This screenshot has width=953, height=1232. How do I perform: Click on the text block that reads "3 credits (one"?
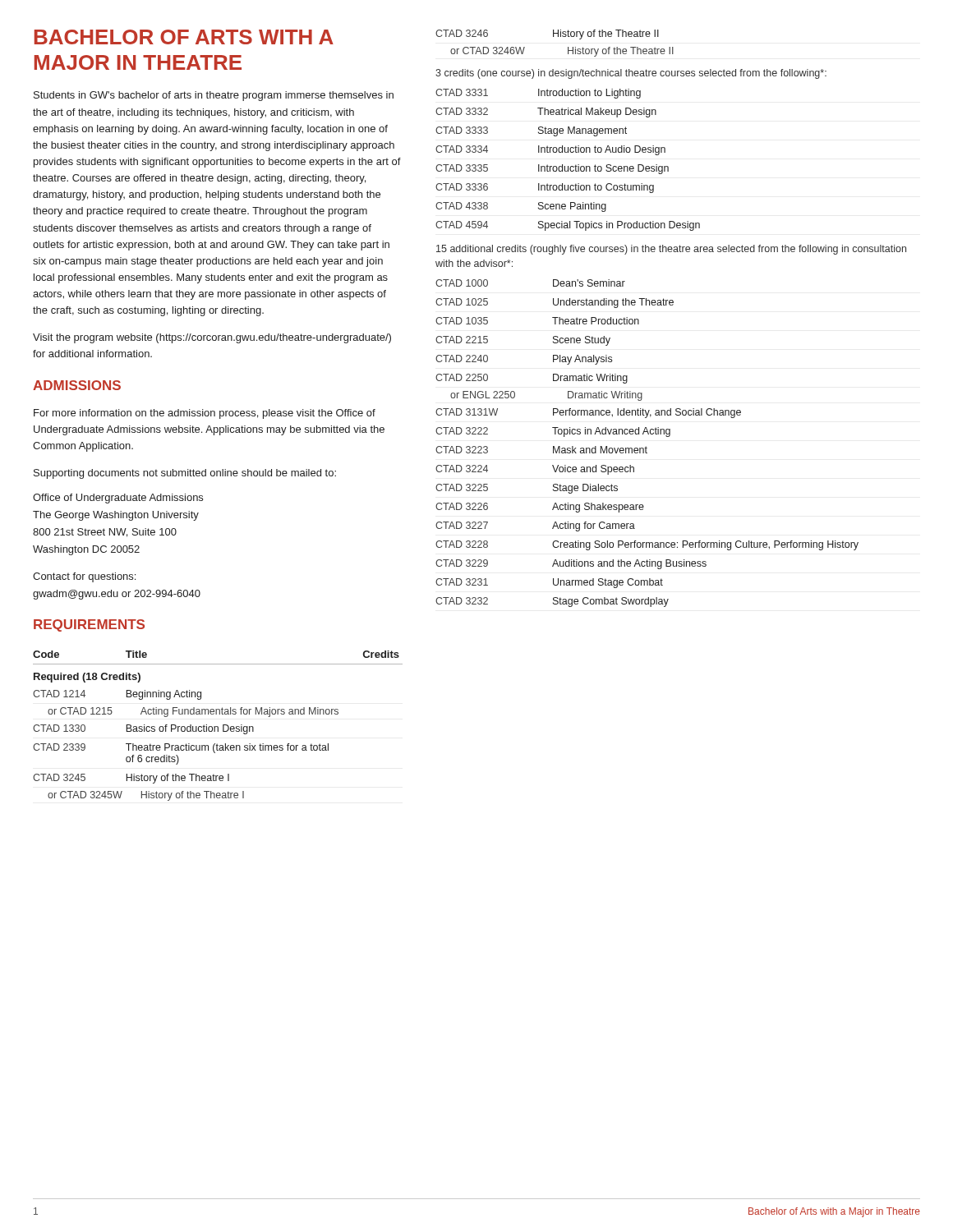point(678,73)
